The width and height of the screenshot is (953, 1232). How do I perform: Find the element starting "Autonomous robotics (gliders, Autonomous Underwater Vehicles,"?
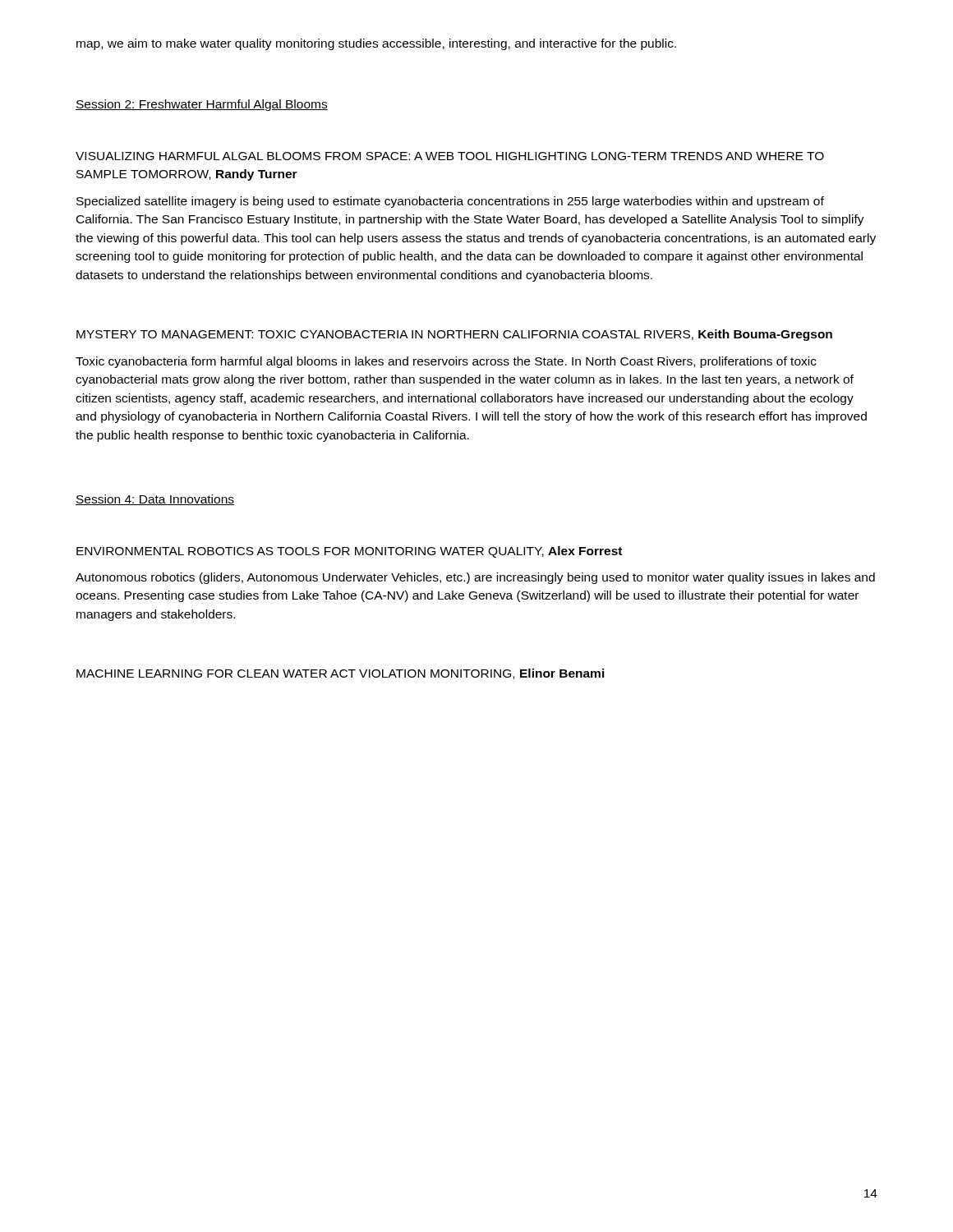475,595
